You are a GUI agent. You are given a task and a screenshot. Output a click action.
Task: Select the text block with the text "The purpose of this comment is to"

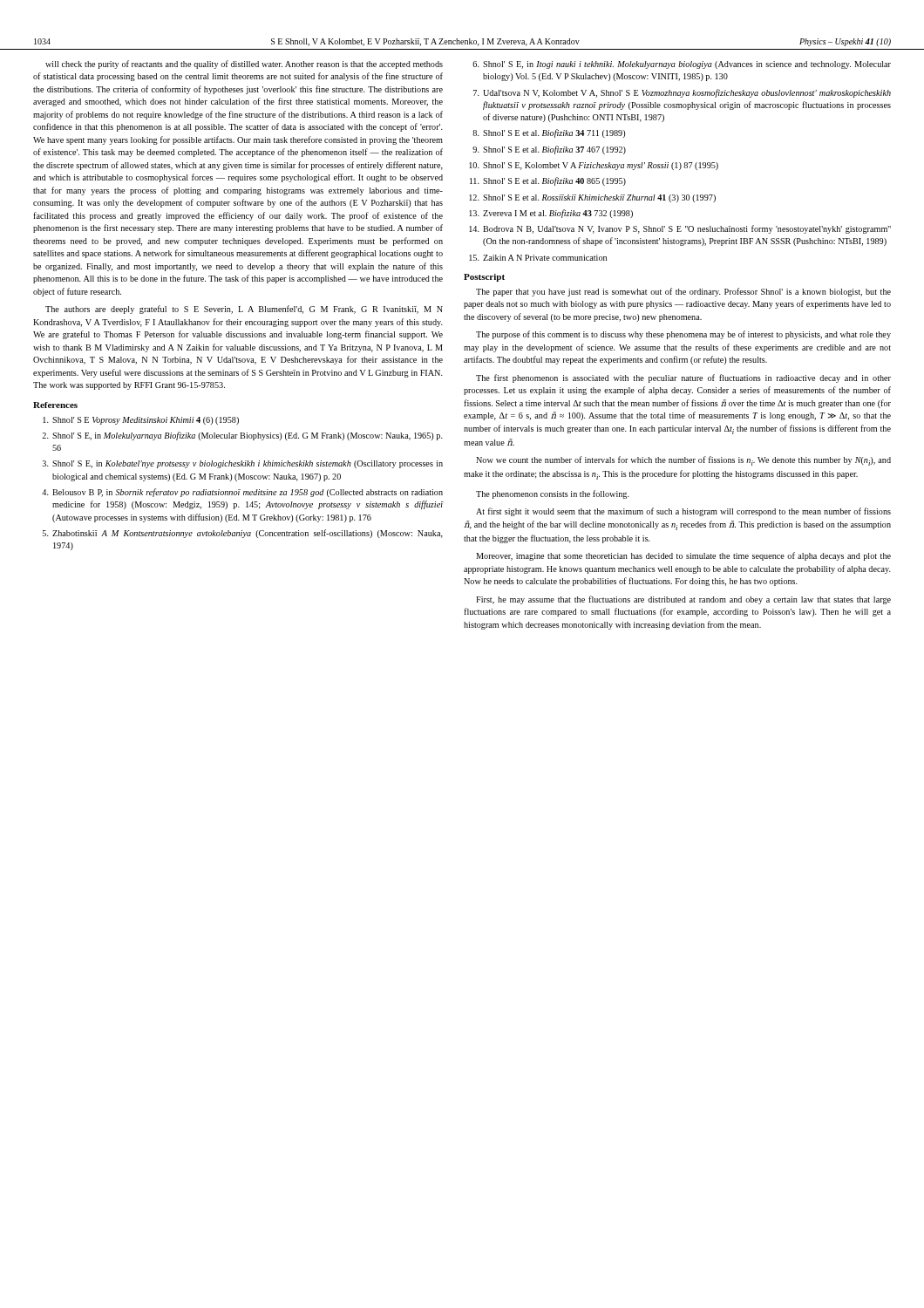click(677, 348)
